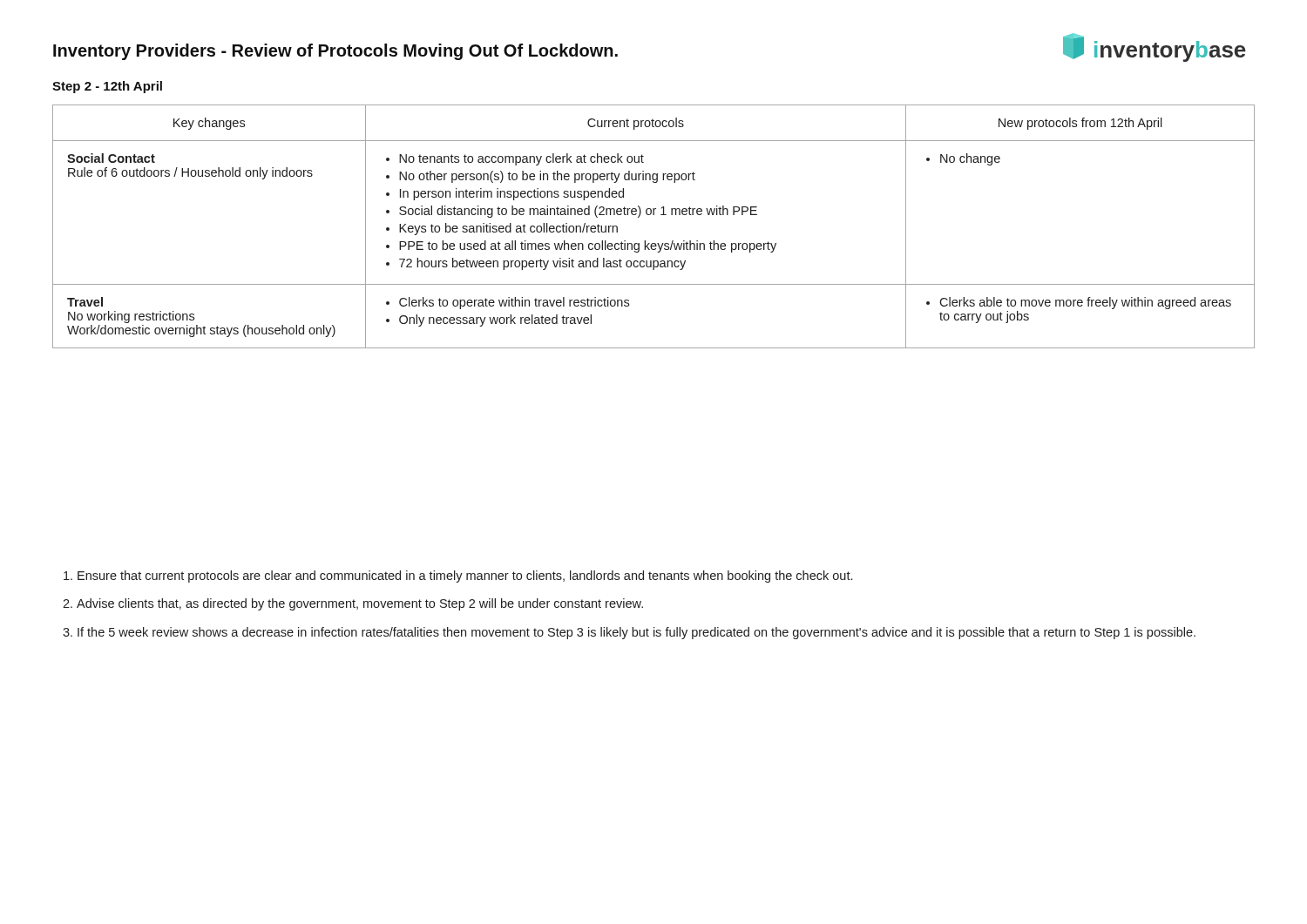The width and height of the screenshot is (1307, 924).
Task: Locate the list item containing "Ensure that current protocols are clear"
Action: [x=465, y=576]
